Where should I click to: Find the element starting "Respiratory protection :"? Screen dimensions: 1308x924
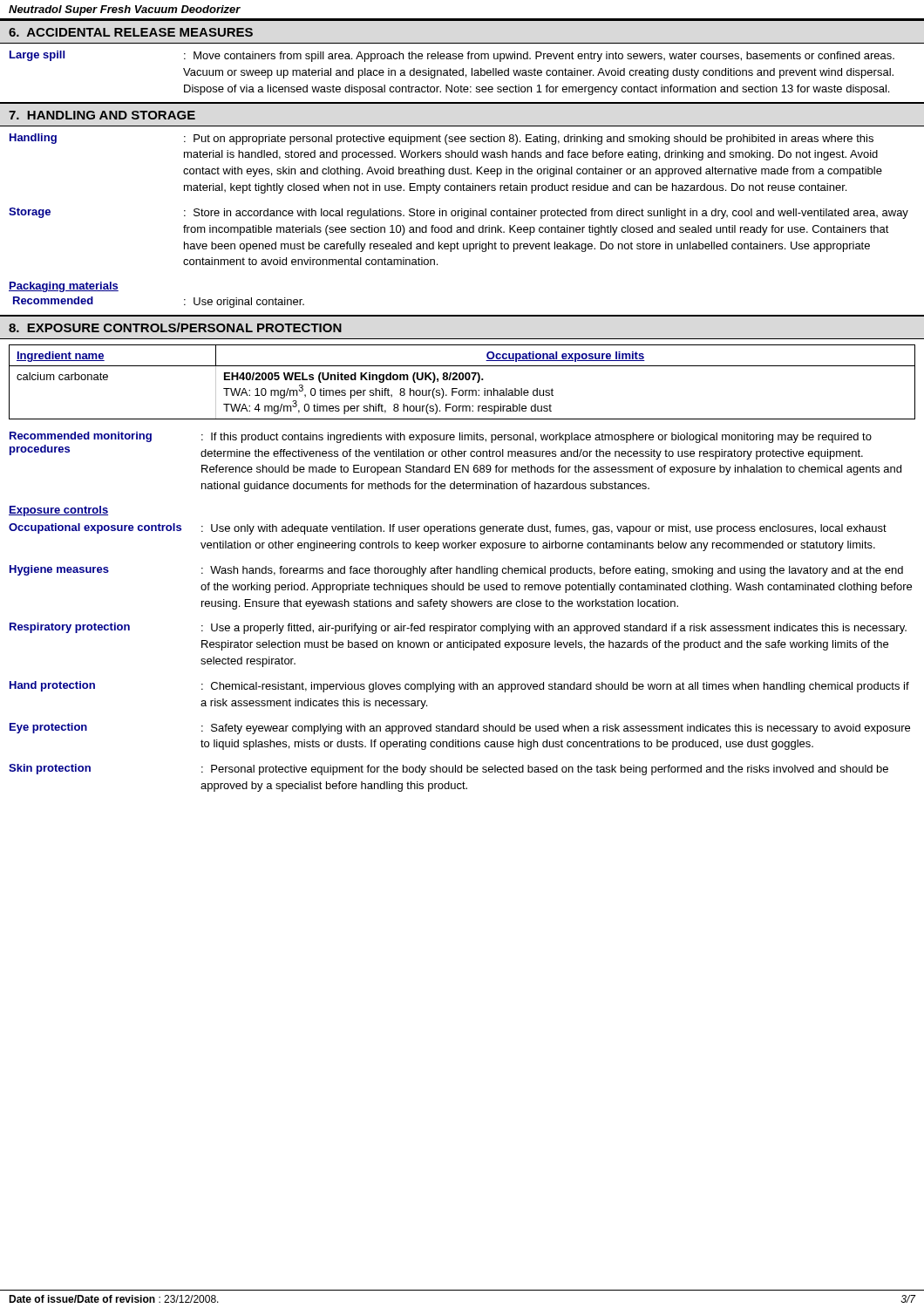click(462, 645)
